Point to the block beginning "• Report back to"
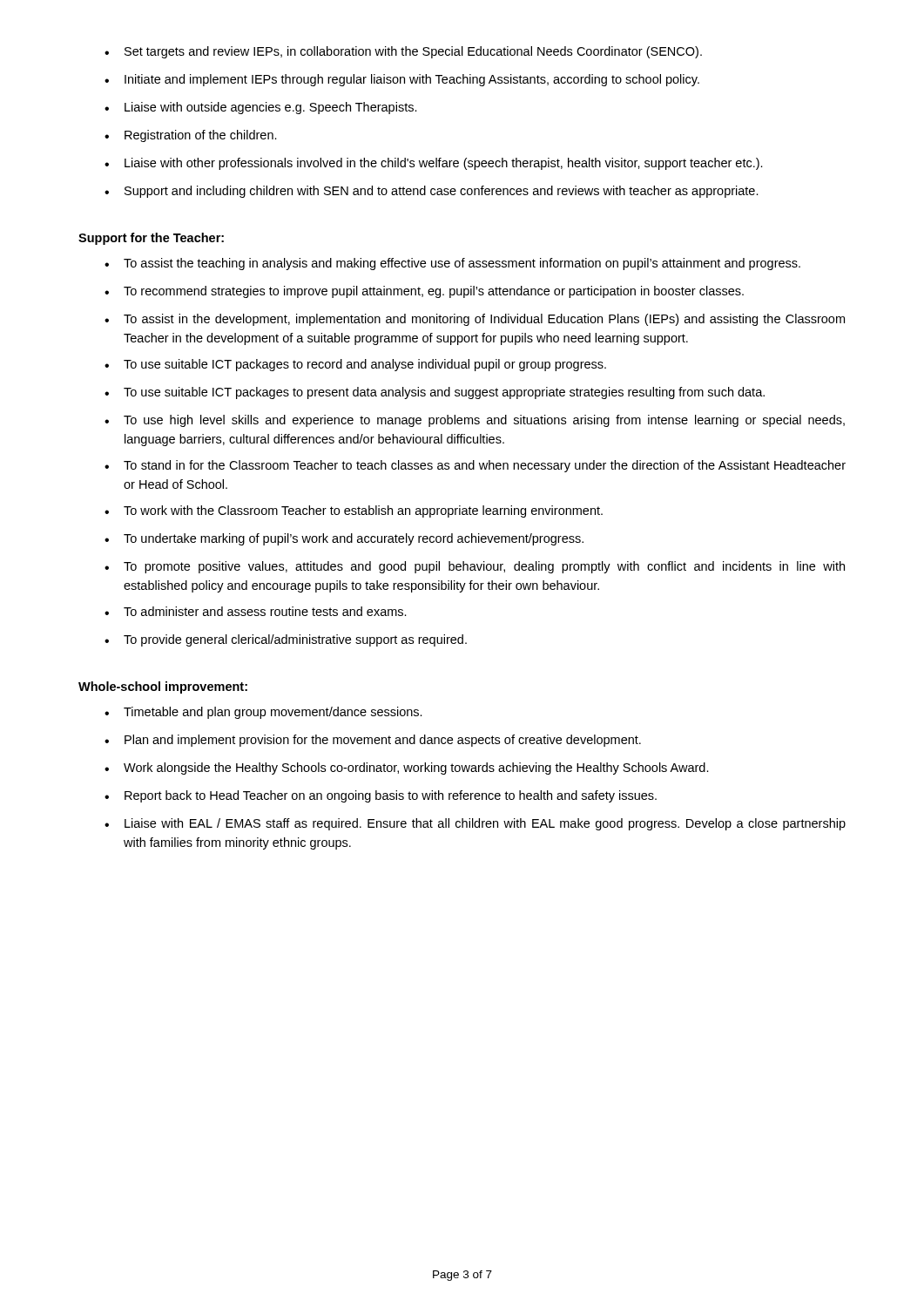924x1307 pixels. click(x=475, y=797)
